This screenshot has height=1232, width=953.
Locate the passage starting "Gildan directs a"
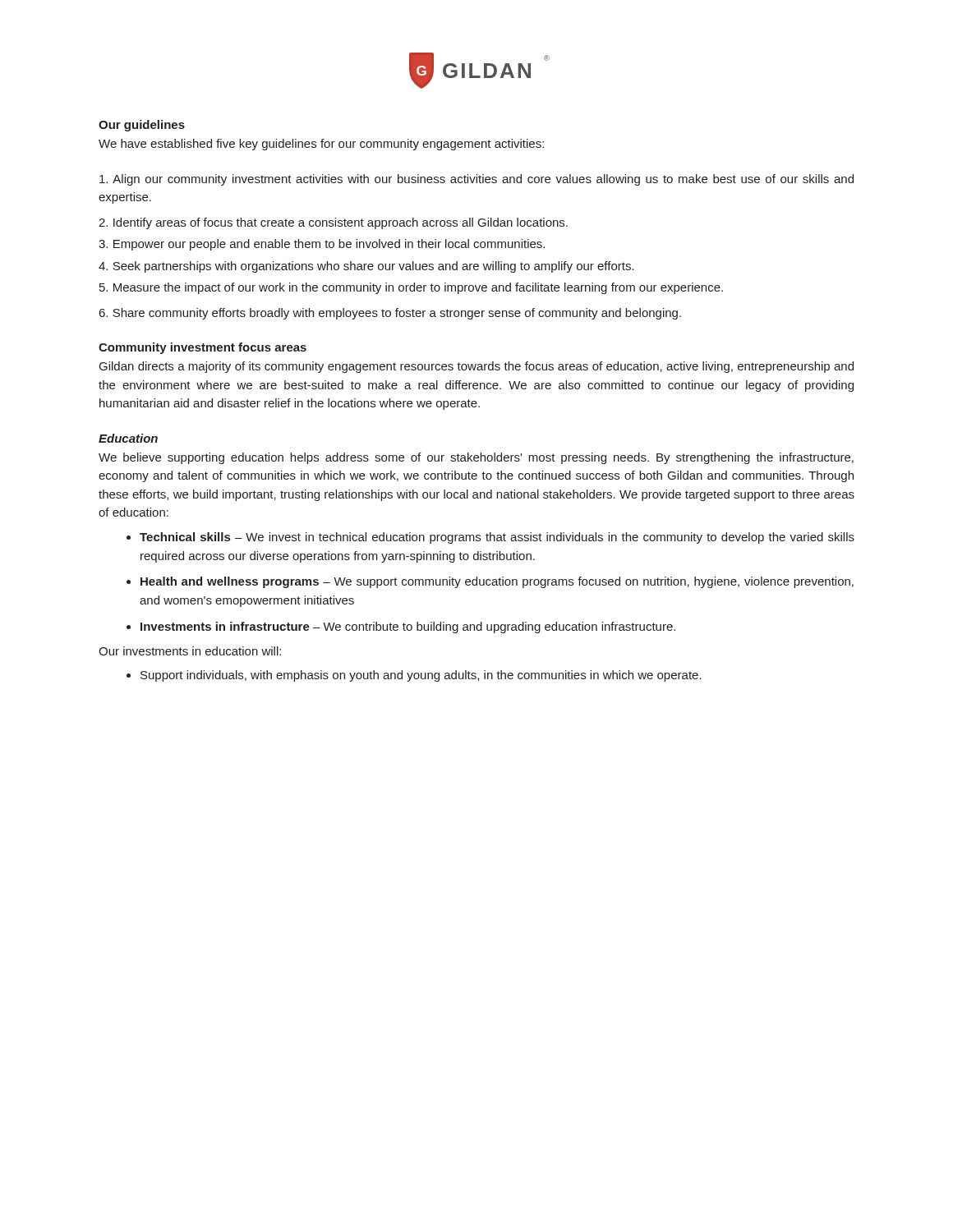coord(476,384)
